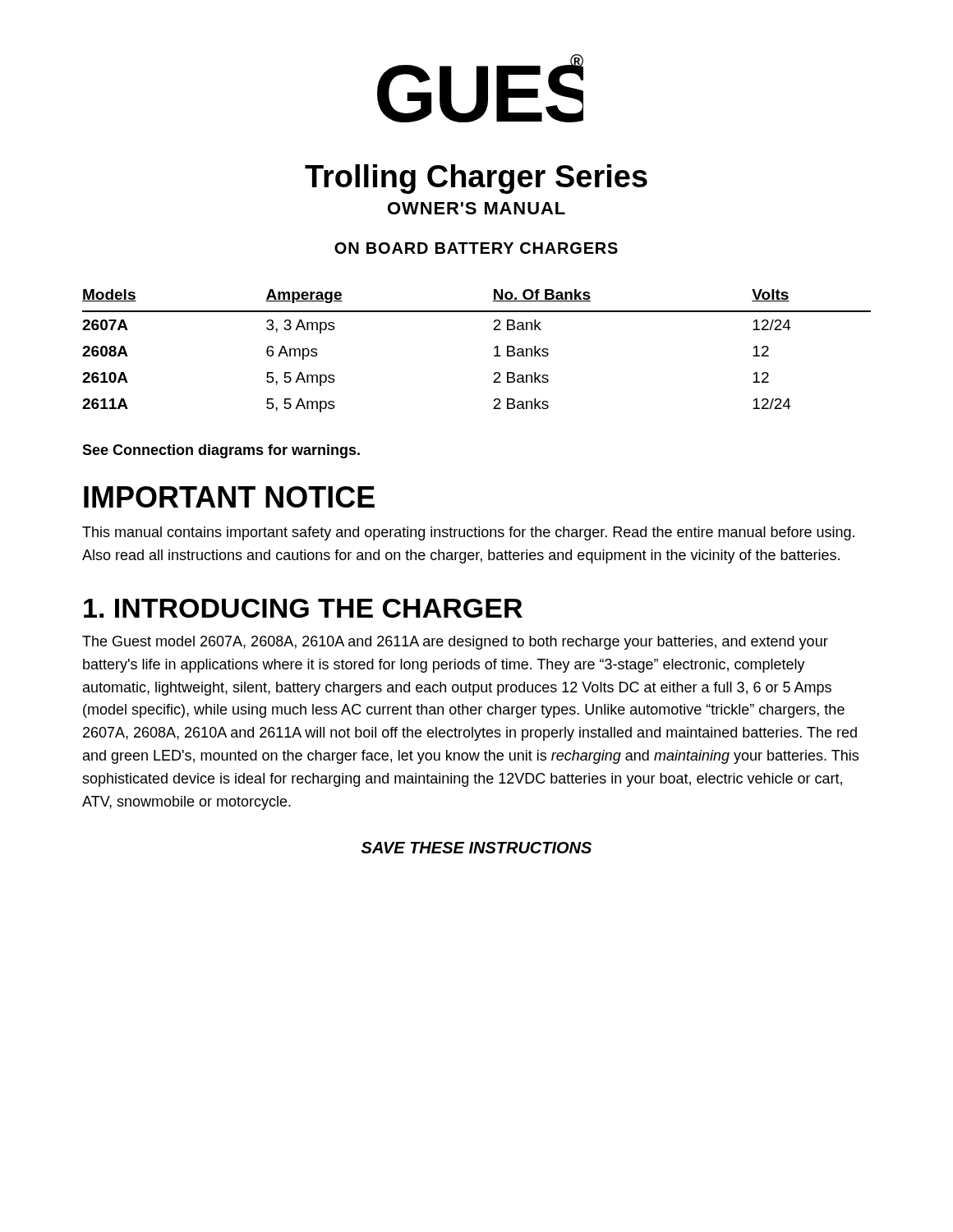The width and height of the screenshot is (953, 1232).
Task: Find "1. INTRODUCING THE CHARGER" on this page
Action: (x=303, y=608)
